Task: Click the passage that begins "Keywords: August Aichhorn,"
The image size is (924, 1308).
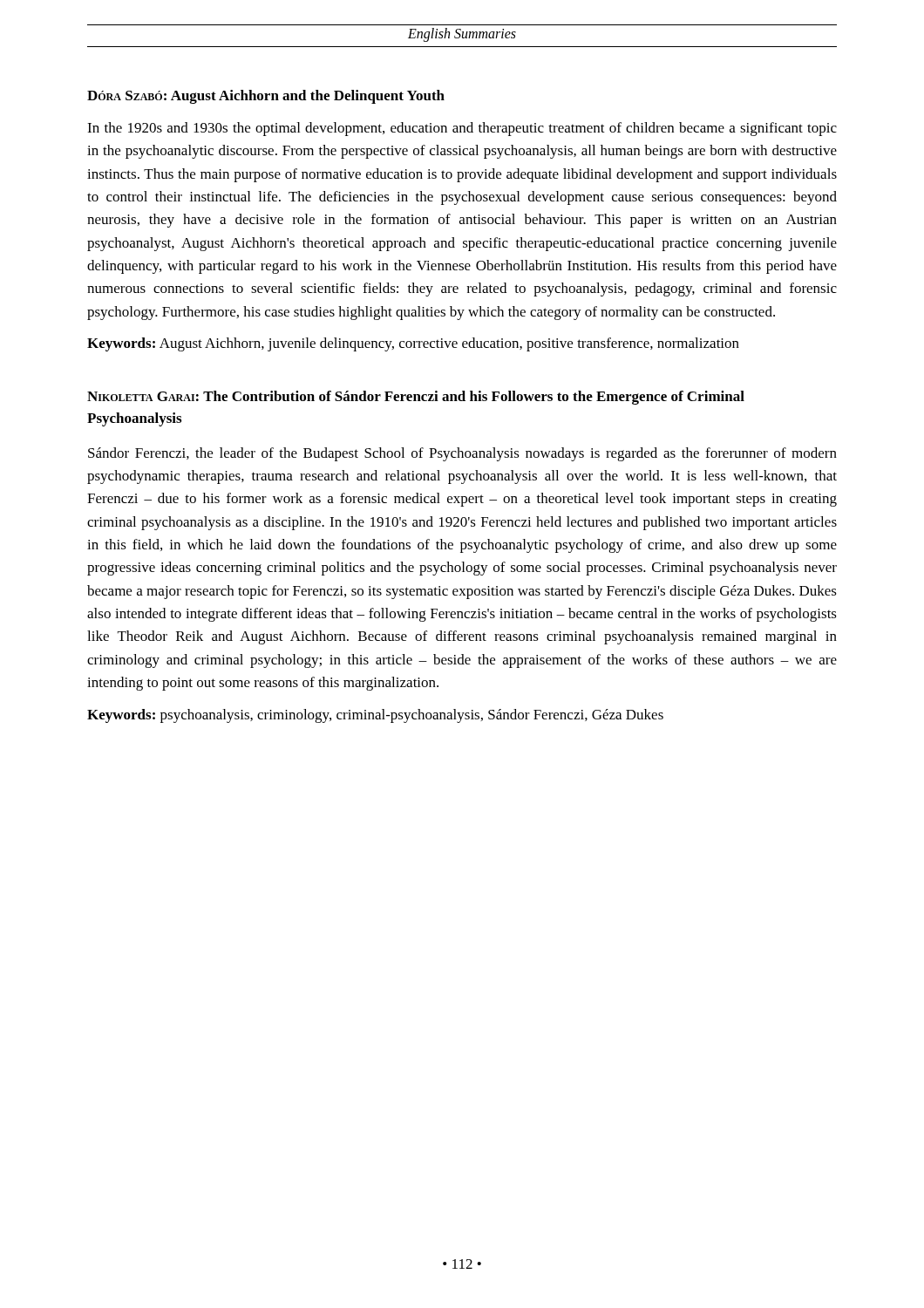Action: click(413, 343)
